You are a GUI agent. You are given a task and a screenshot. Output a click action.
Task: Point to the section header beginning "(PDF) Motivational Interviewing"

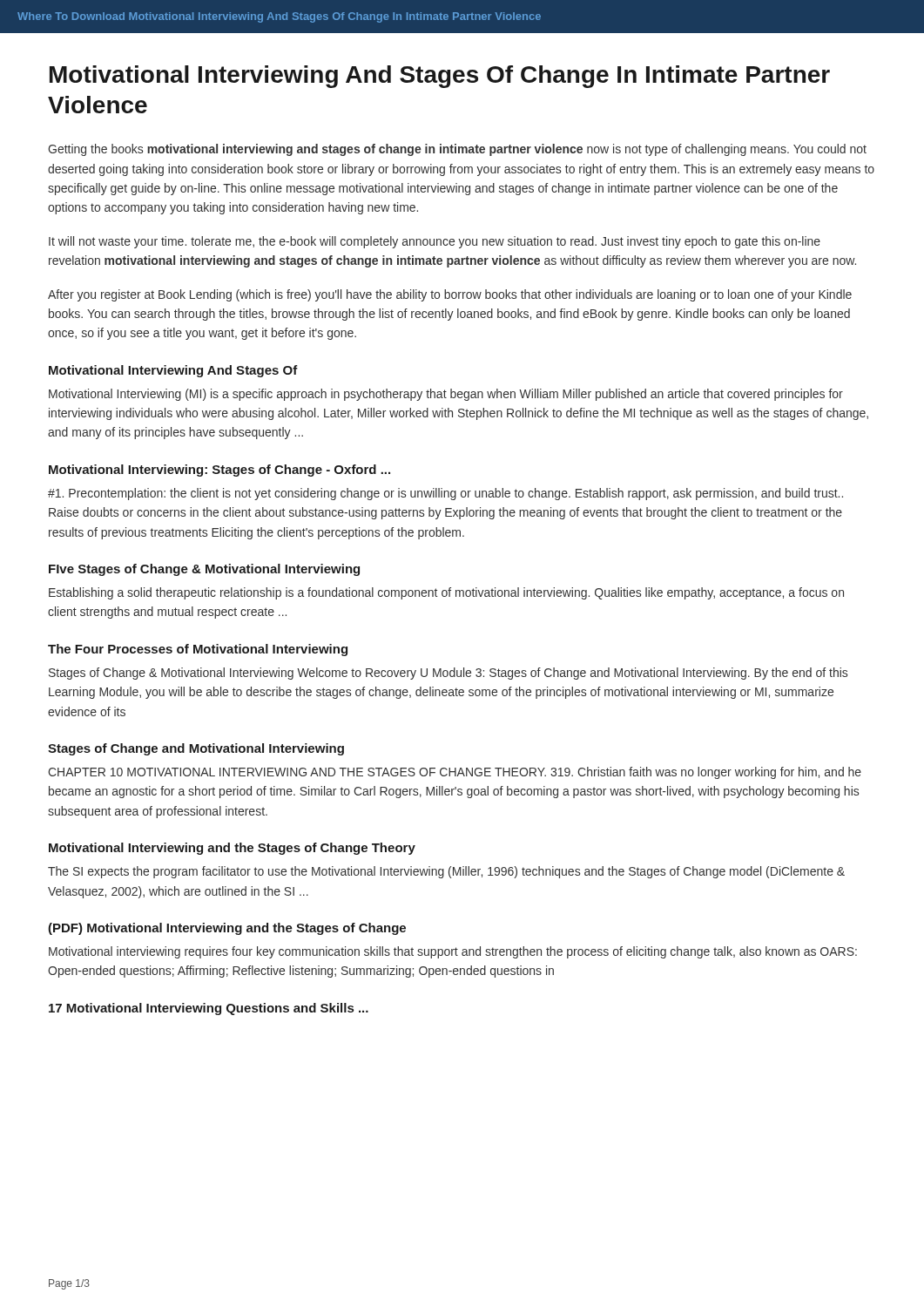click(x=227, y=928)
